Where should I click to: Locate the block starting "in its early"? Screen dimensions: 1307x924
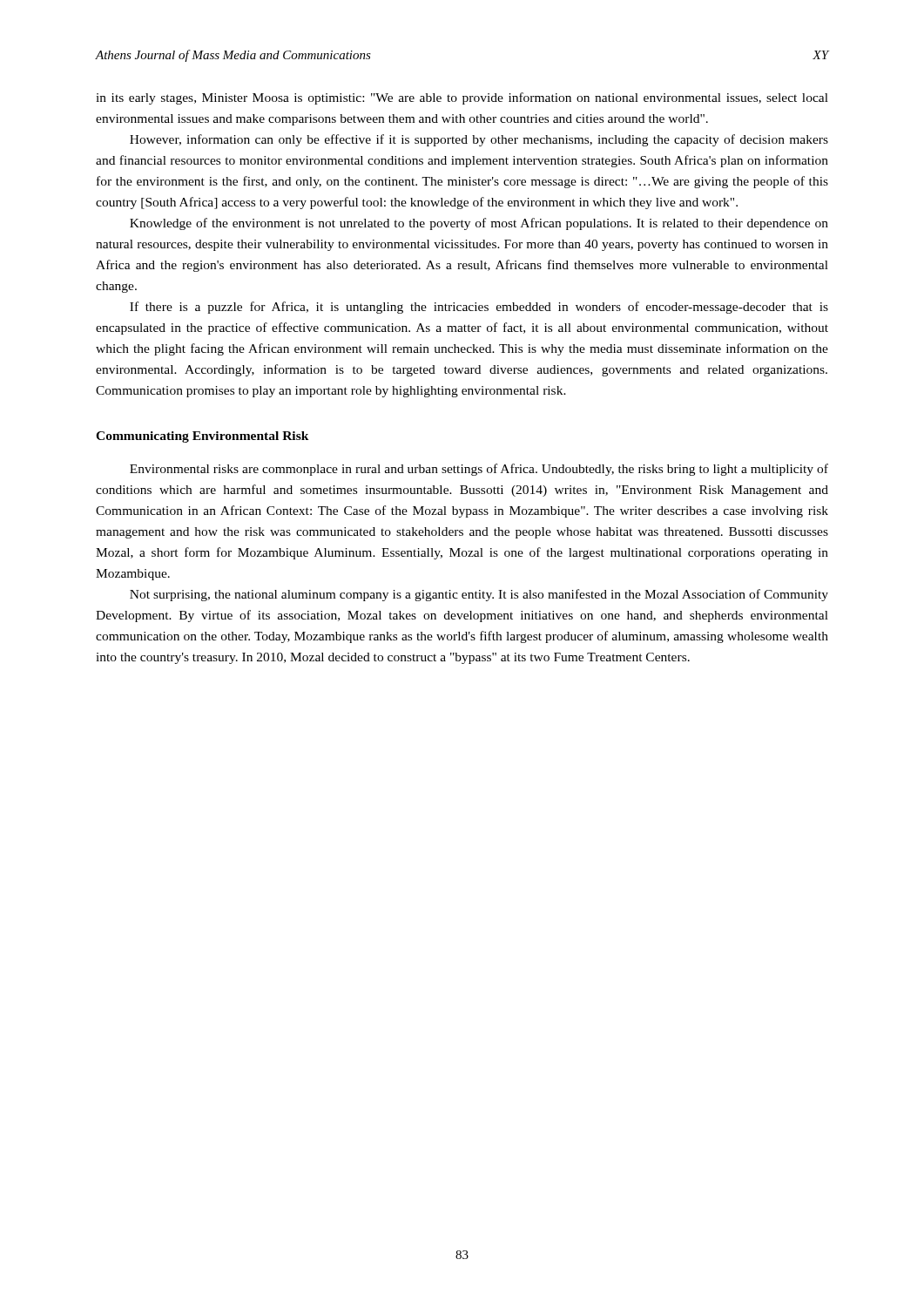coord(462,108)
